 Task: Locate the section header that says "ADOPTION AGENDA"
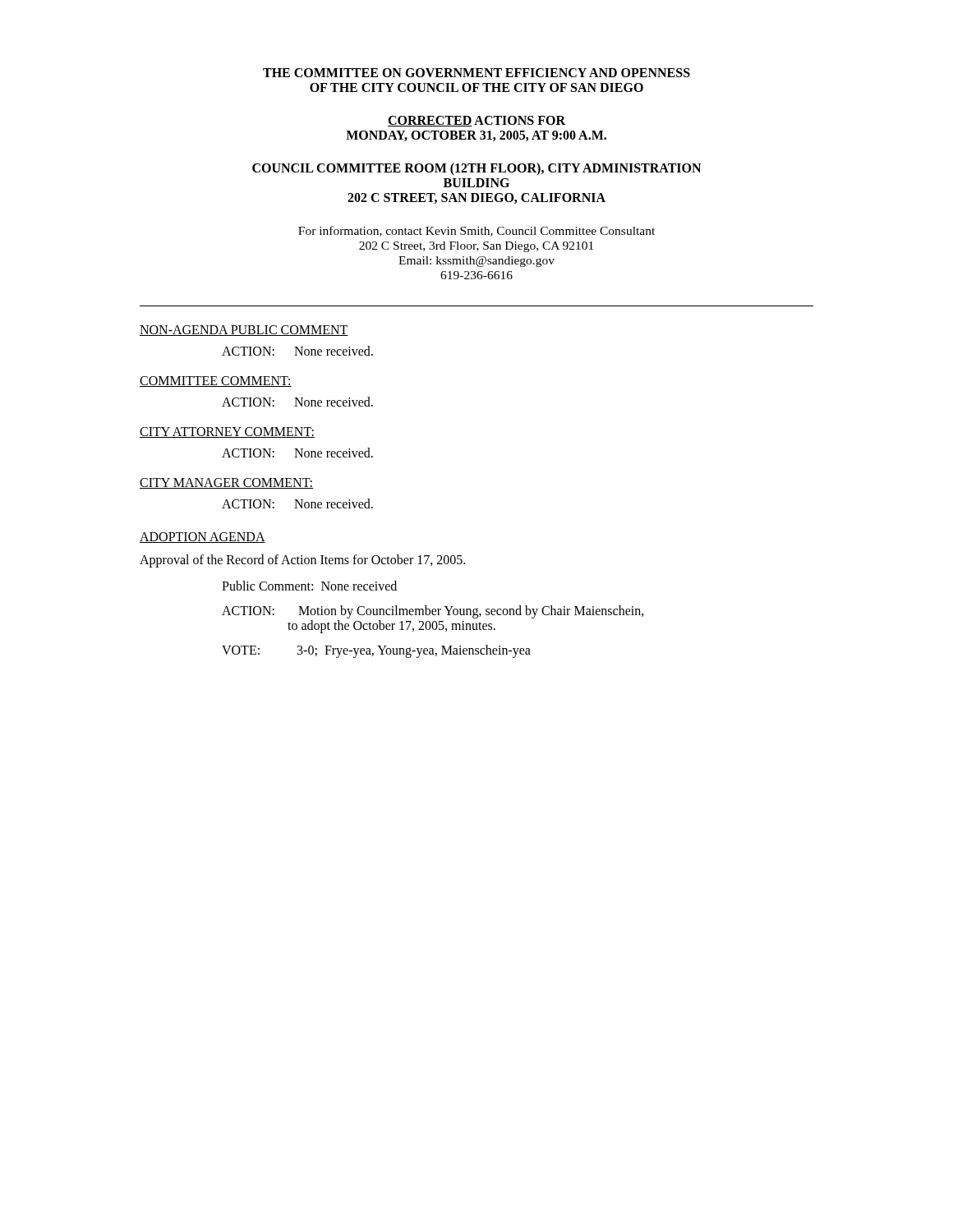click(x=202, y=537)
